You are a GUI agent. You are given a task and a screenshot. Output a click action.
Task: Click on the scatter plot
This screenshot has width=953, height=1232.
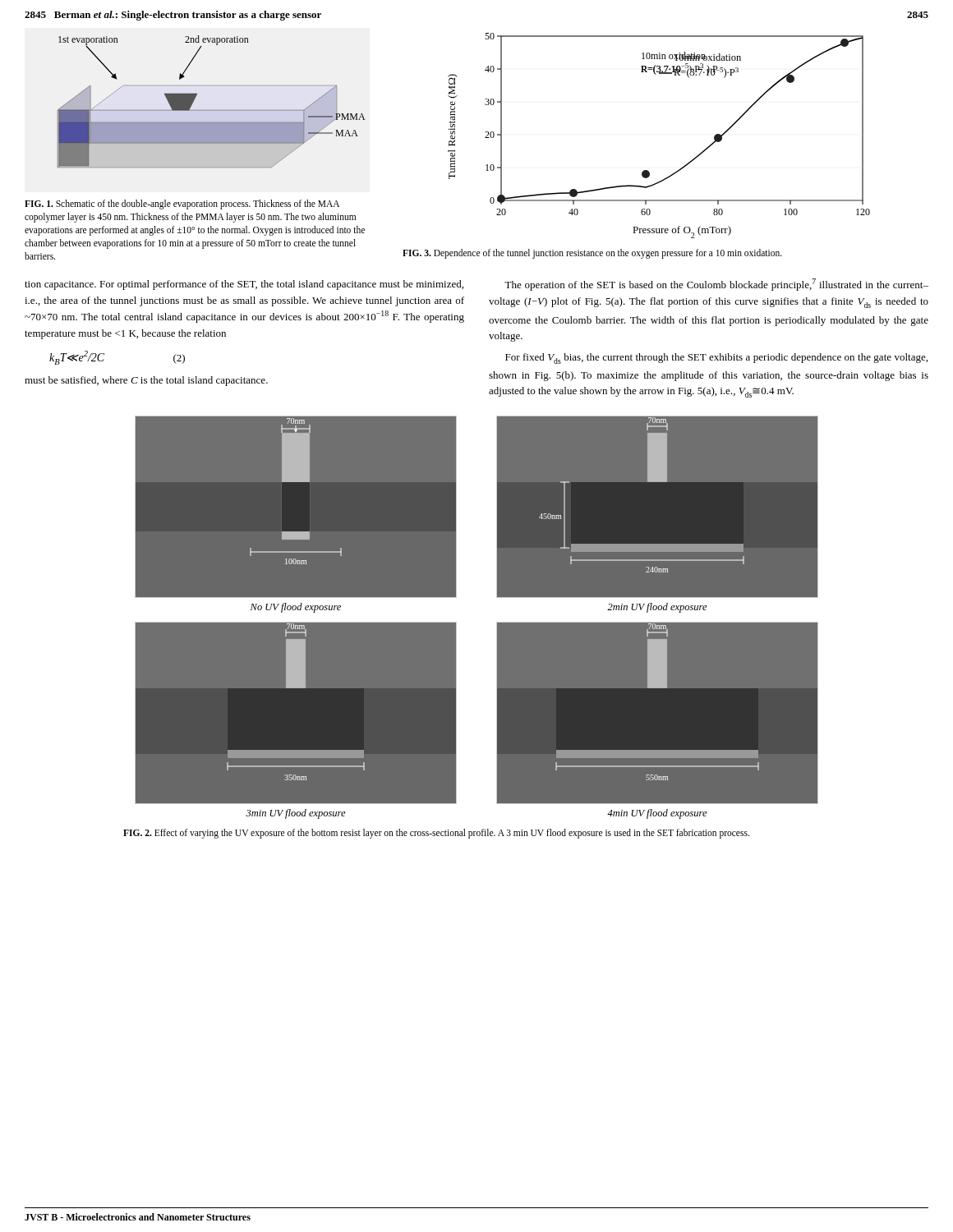(665, 135)
